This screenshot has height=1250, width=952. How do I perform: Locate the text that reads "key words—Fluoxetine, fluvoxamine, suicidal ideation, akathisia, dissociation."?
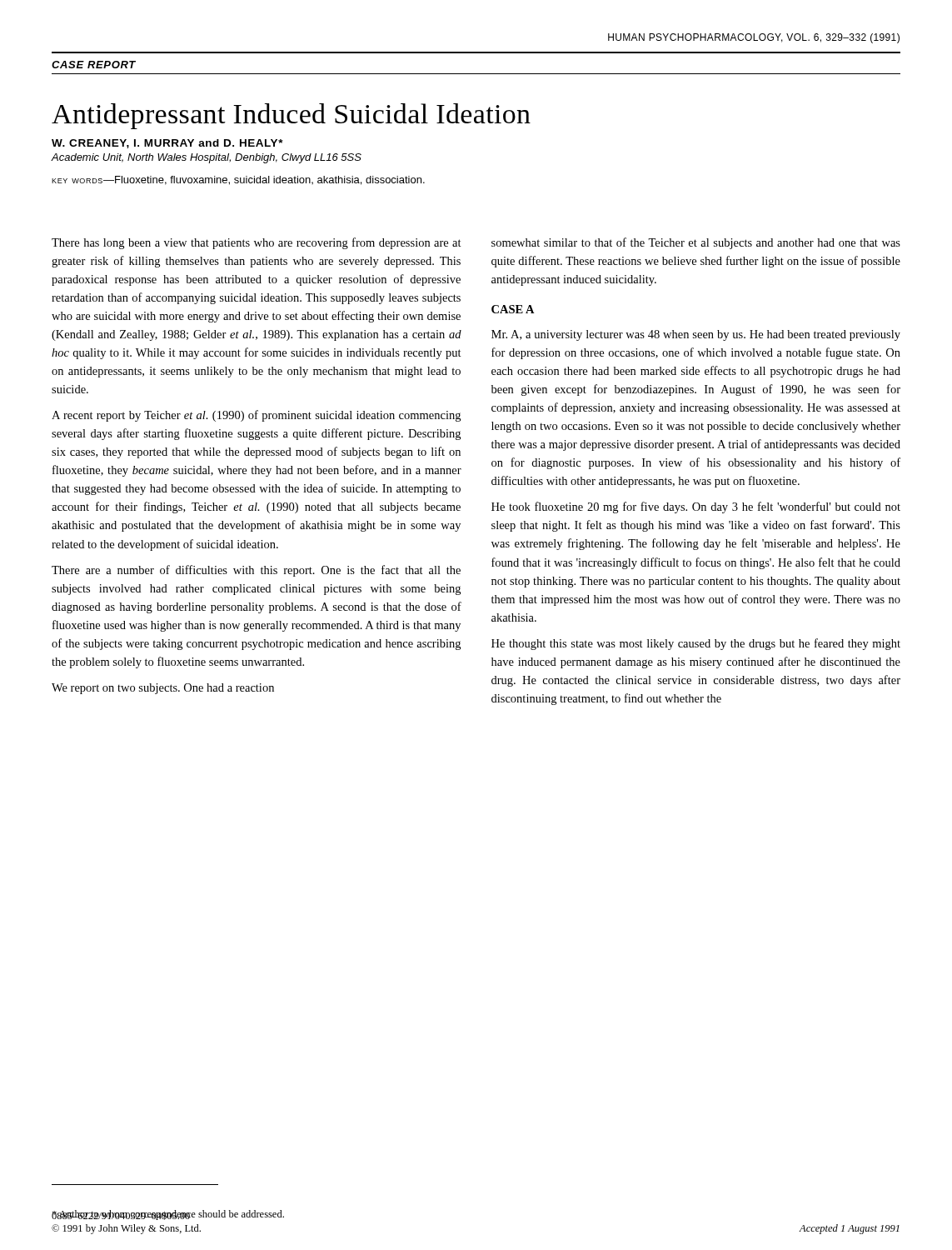(238, 180)
